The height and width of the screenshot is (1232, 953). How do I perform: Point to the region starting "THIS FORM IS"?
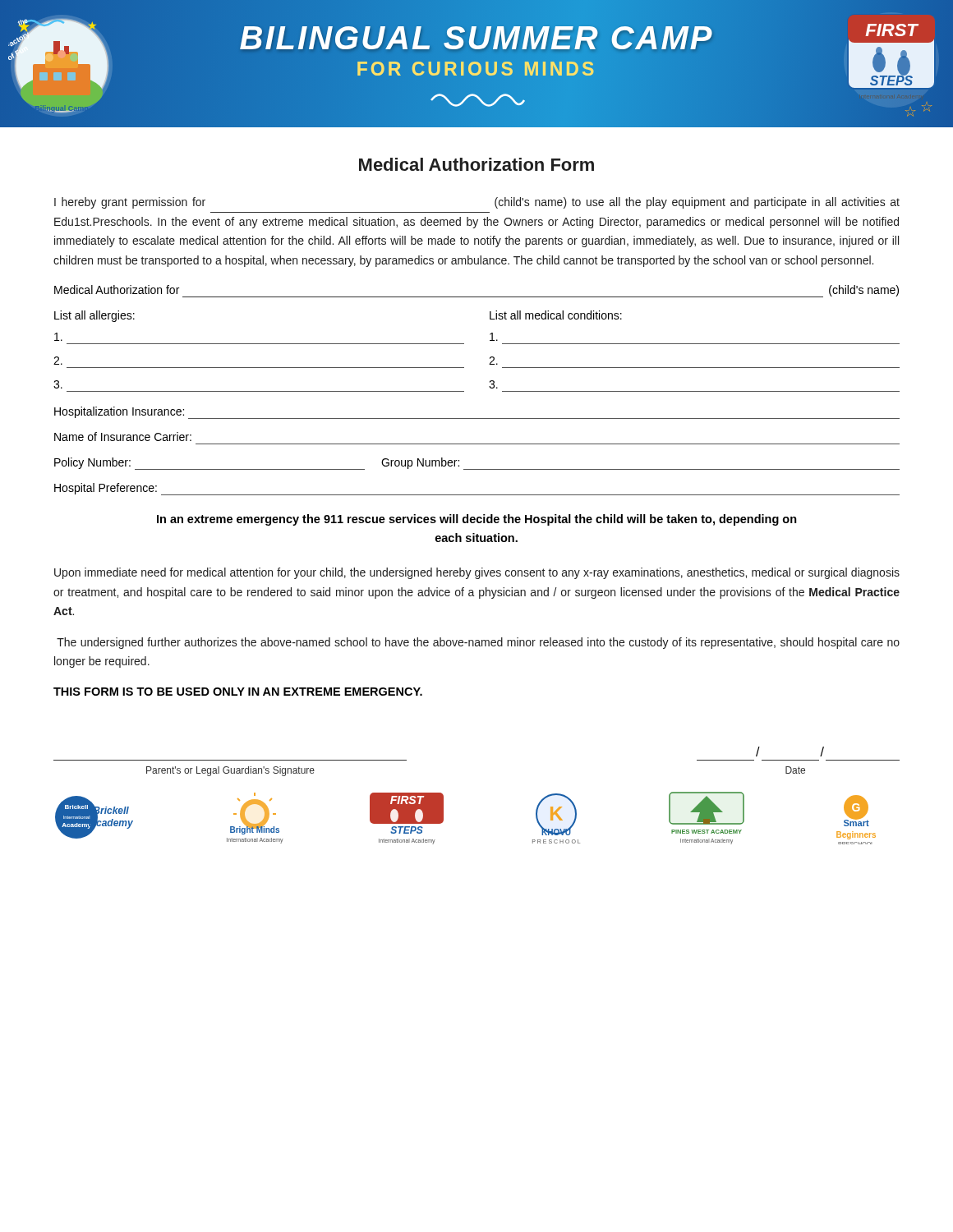[x=238, y=691]
